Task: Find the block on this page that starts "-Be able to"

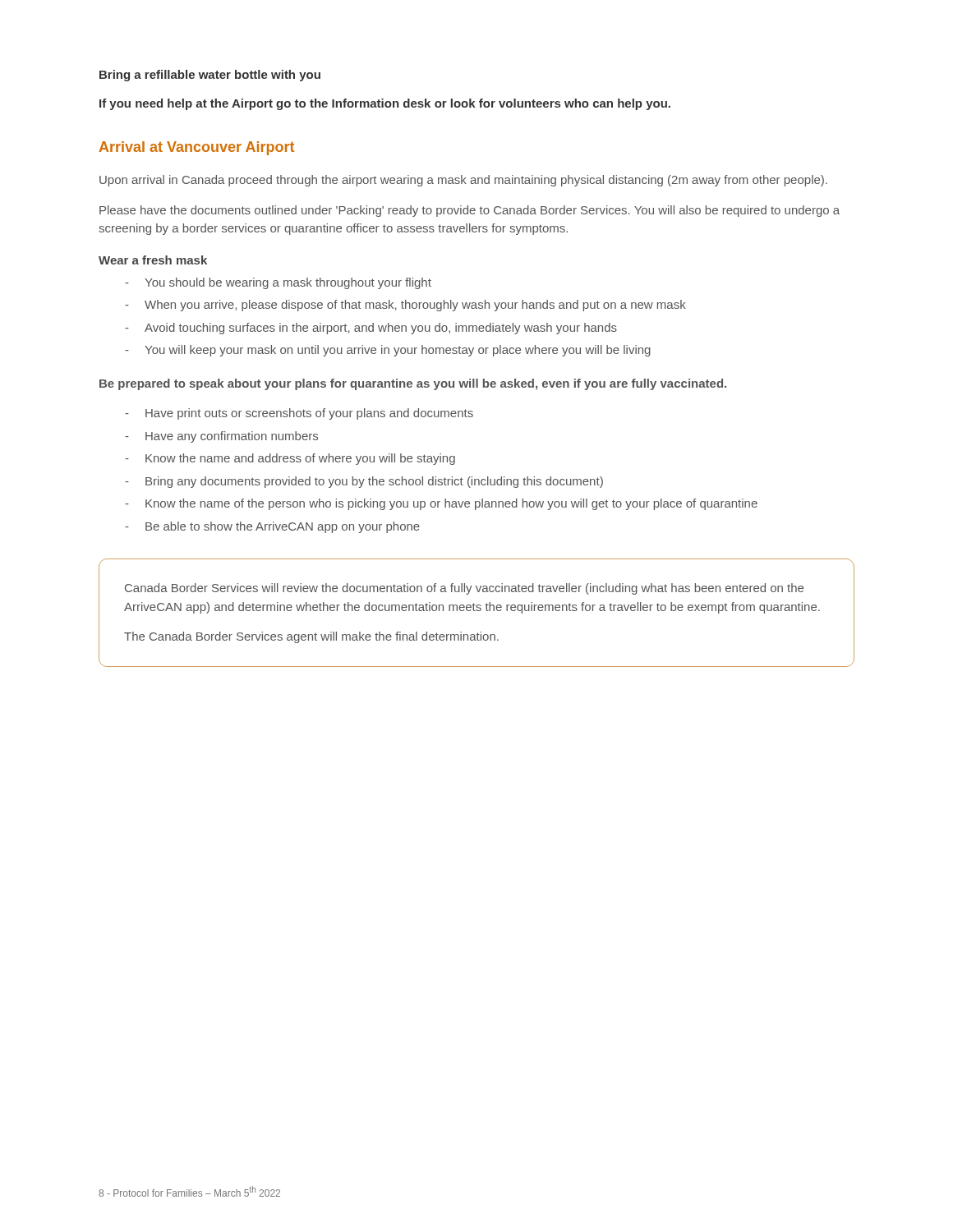Action: coord(272,526)
